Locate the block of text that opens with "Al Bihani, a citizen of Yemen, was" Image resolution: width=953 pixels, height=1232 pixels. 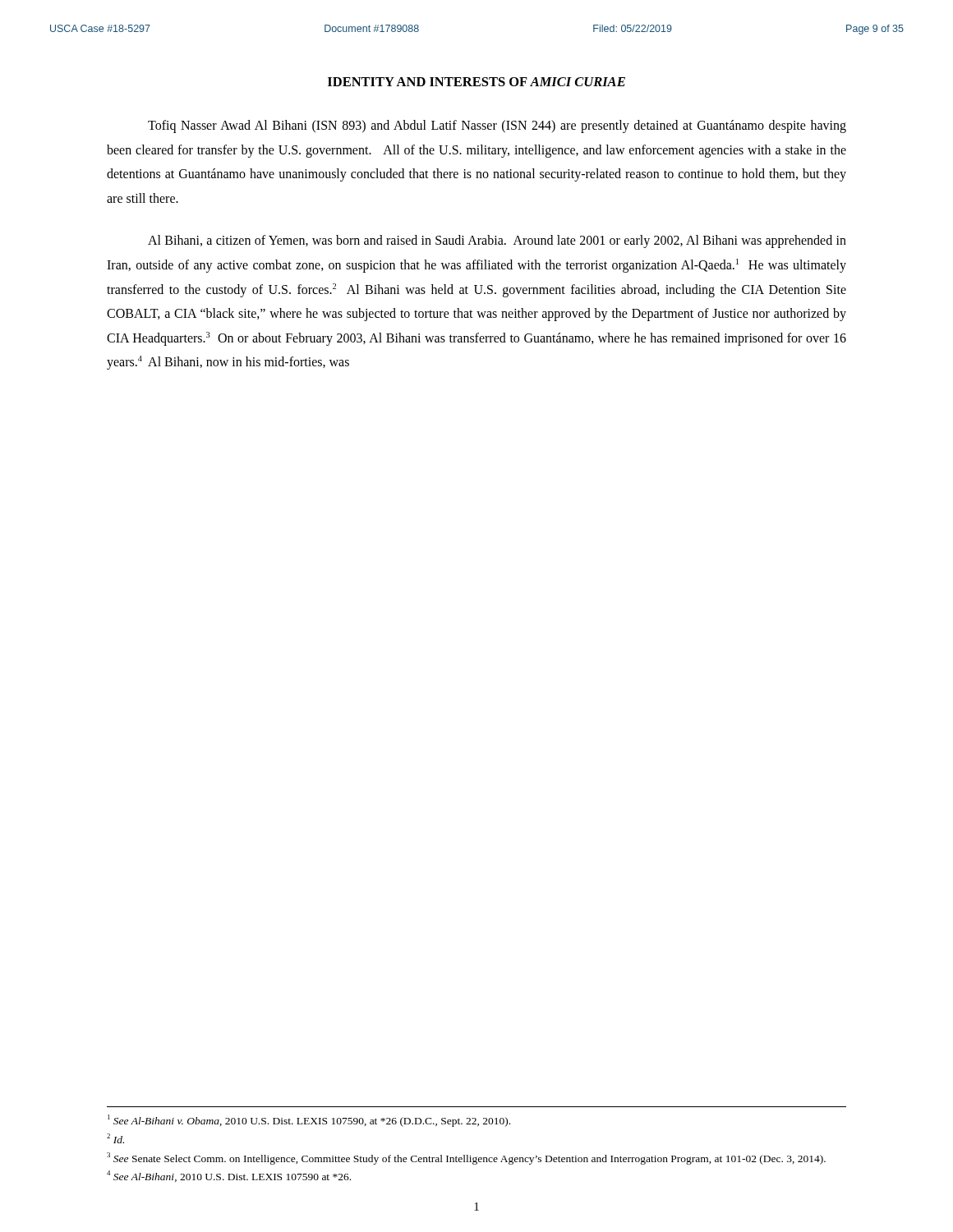(476, 301)
